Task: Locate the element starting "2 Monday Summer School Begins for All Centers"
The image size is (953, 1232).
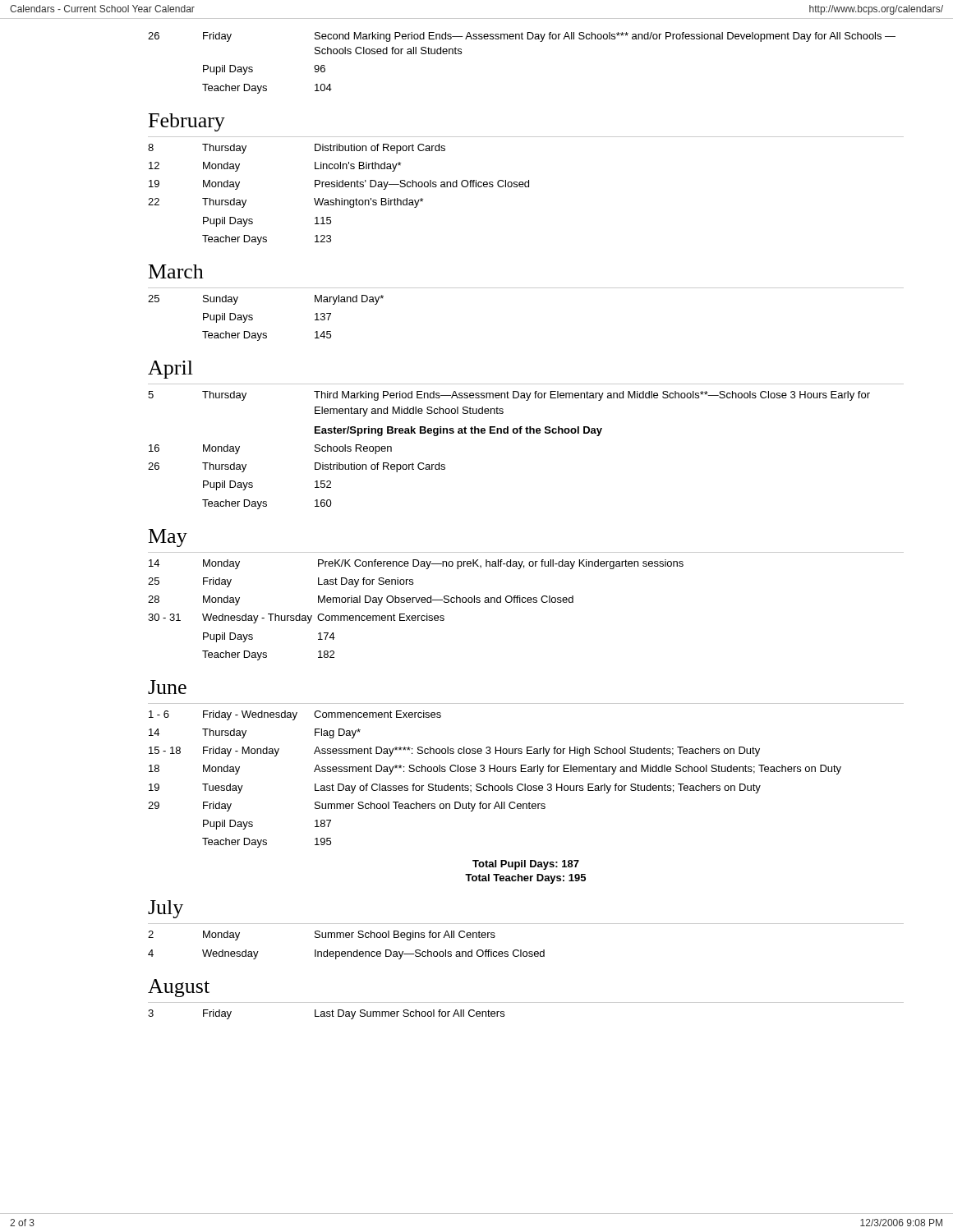Action: 526,944
